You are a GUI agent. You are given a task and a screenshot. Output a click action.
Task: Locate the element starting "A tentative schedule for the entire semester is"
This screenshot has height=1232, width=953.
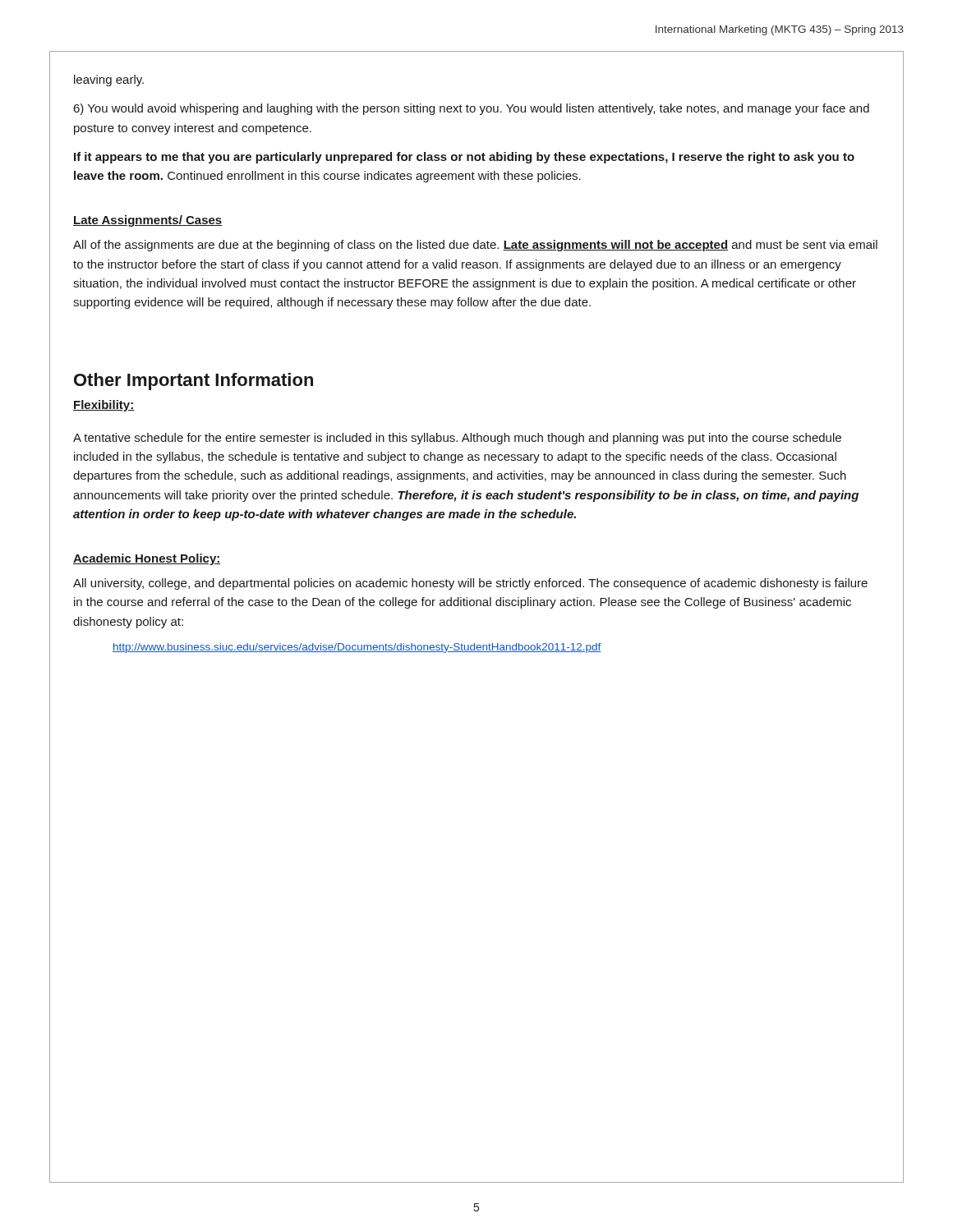(x=466, y=475)
